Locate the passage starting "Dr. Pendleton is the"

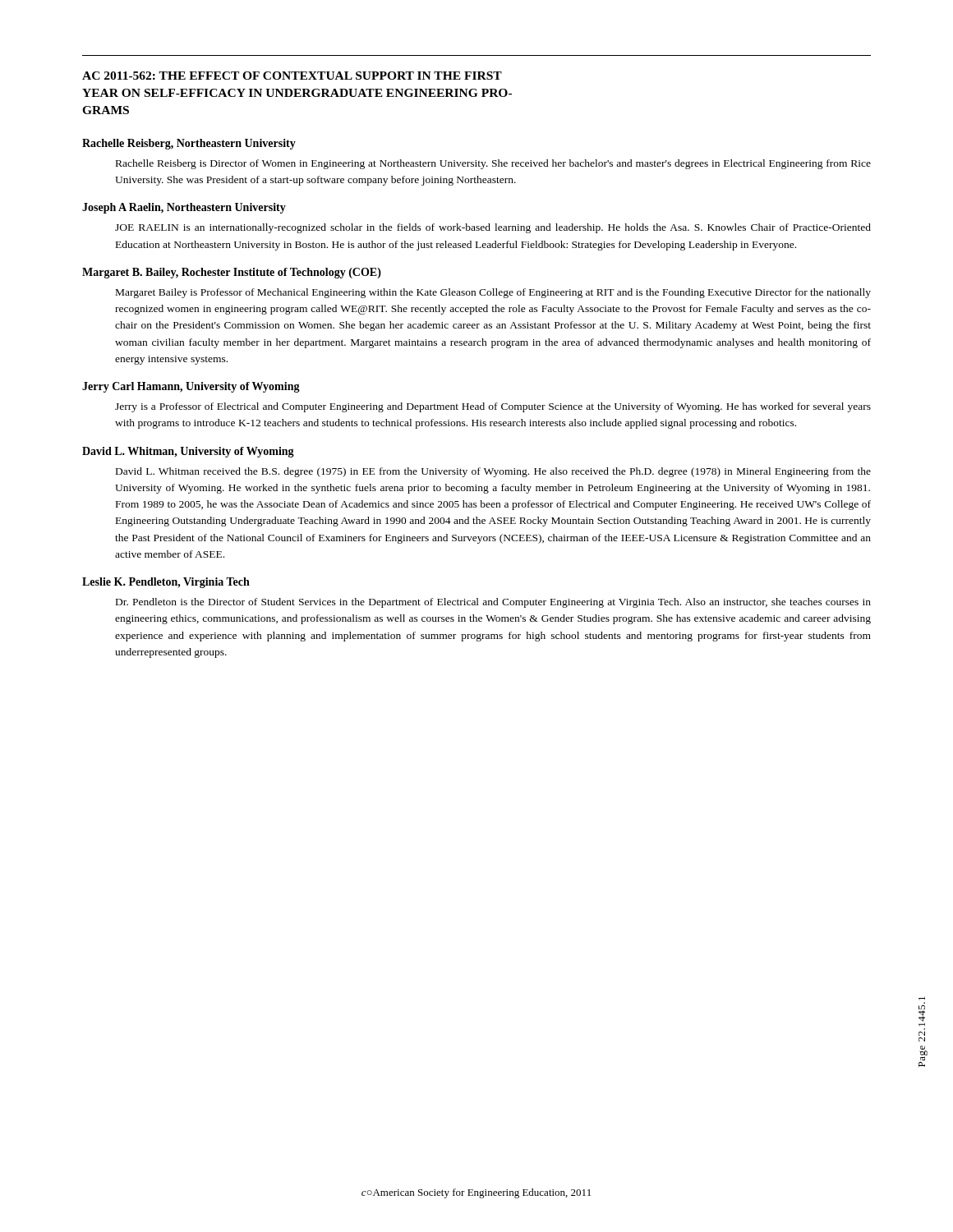tap(493, 627)
